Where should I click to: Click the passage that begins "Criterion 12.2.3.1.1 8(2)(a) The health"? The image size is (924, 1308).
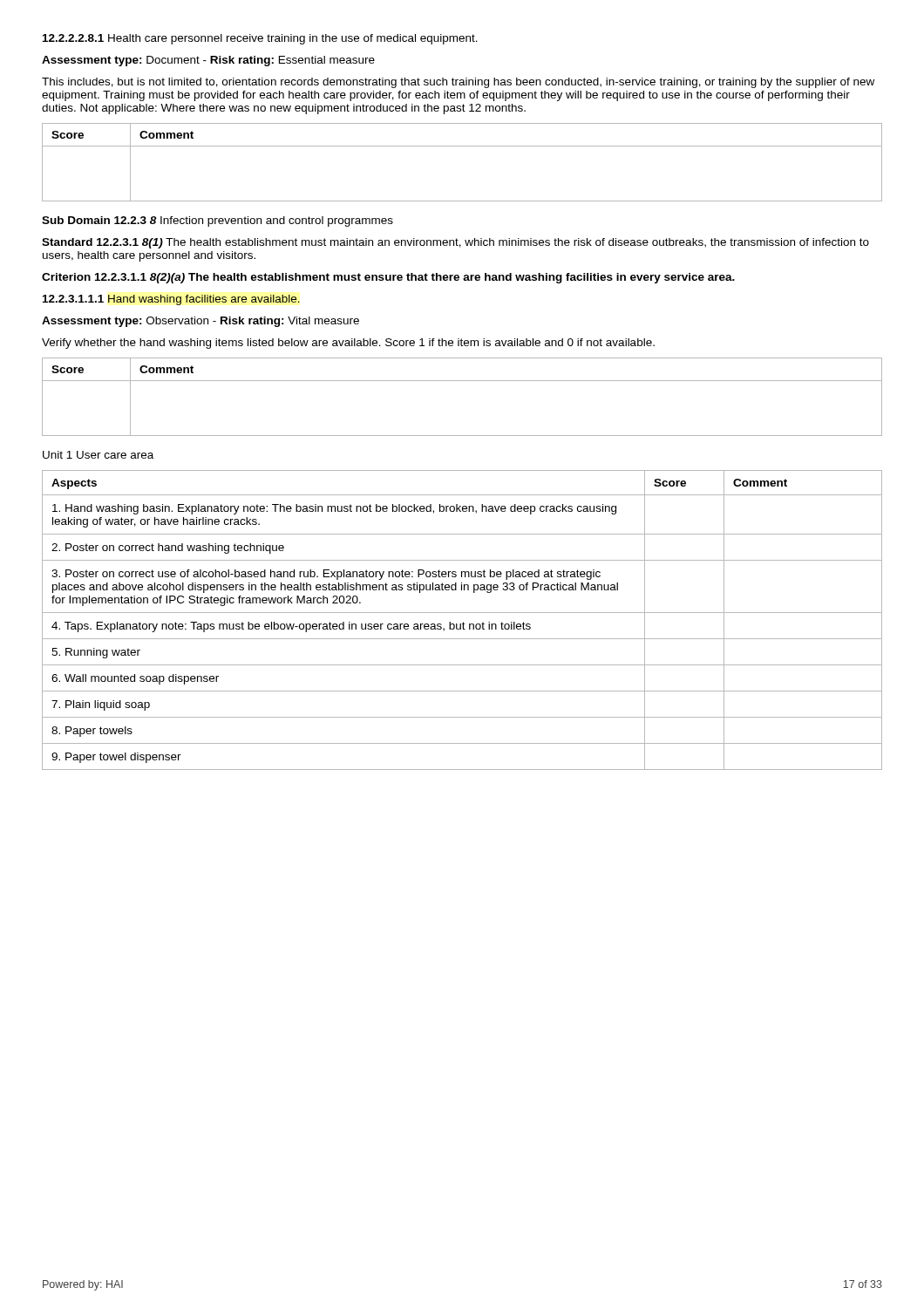tap(388, 277)
